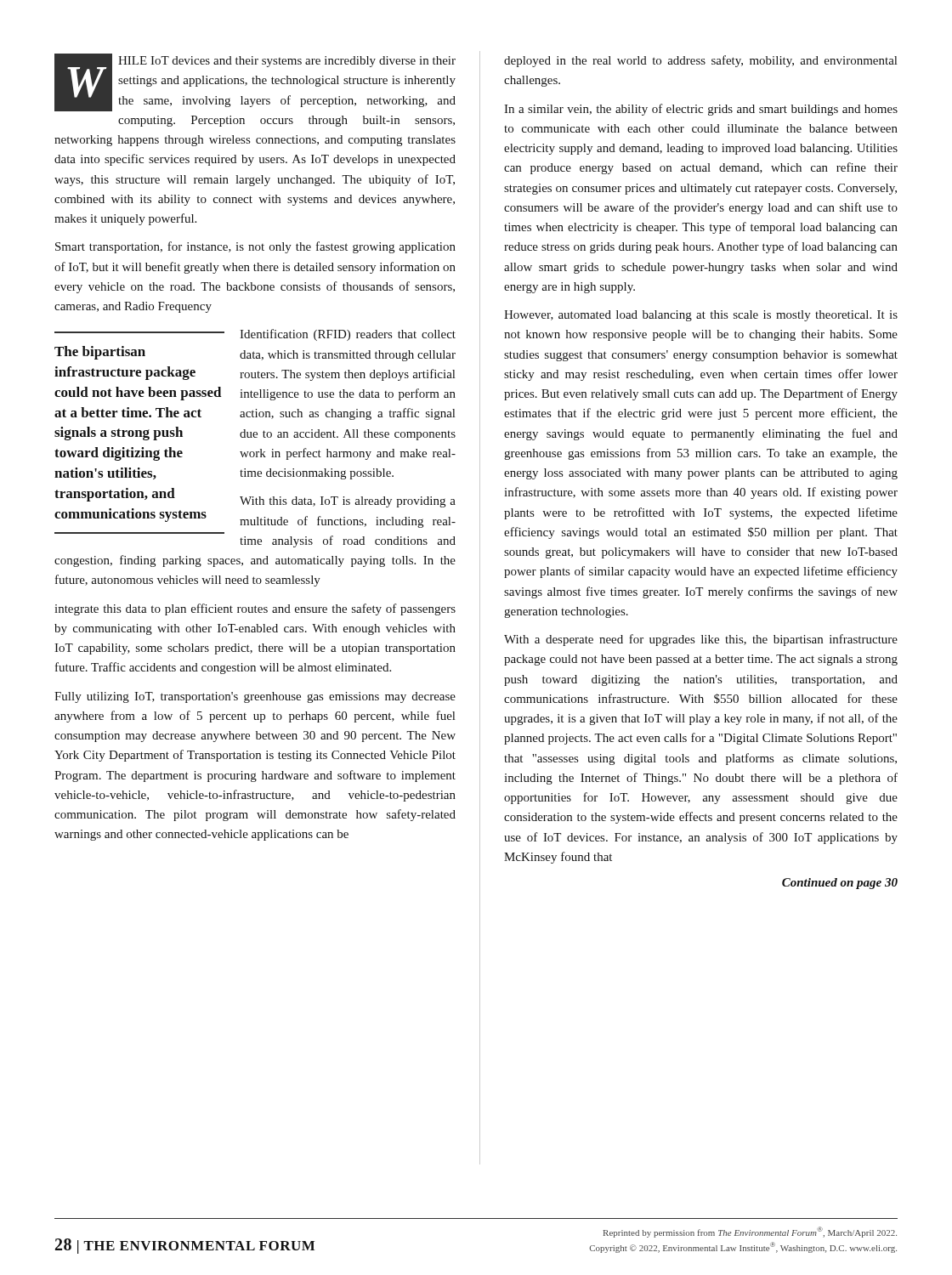
Task: Navigate to the element starting "The bipartisan infrastructure"
Action: coord(138,433)
